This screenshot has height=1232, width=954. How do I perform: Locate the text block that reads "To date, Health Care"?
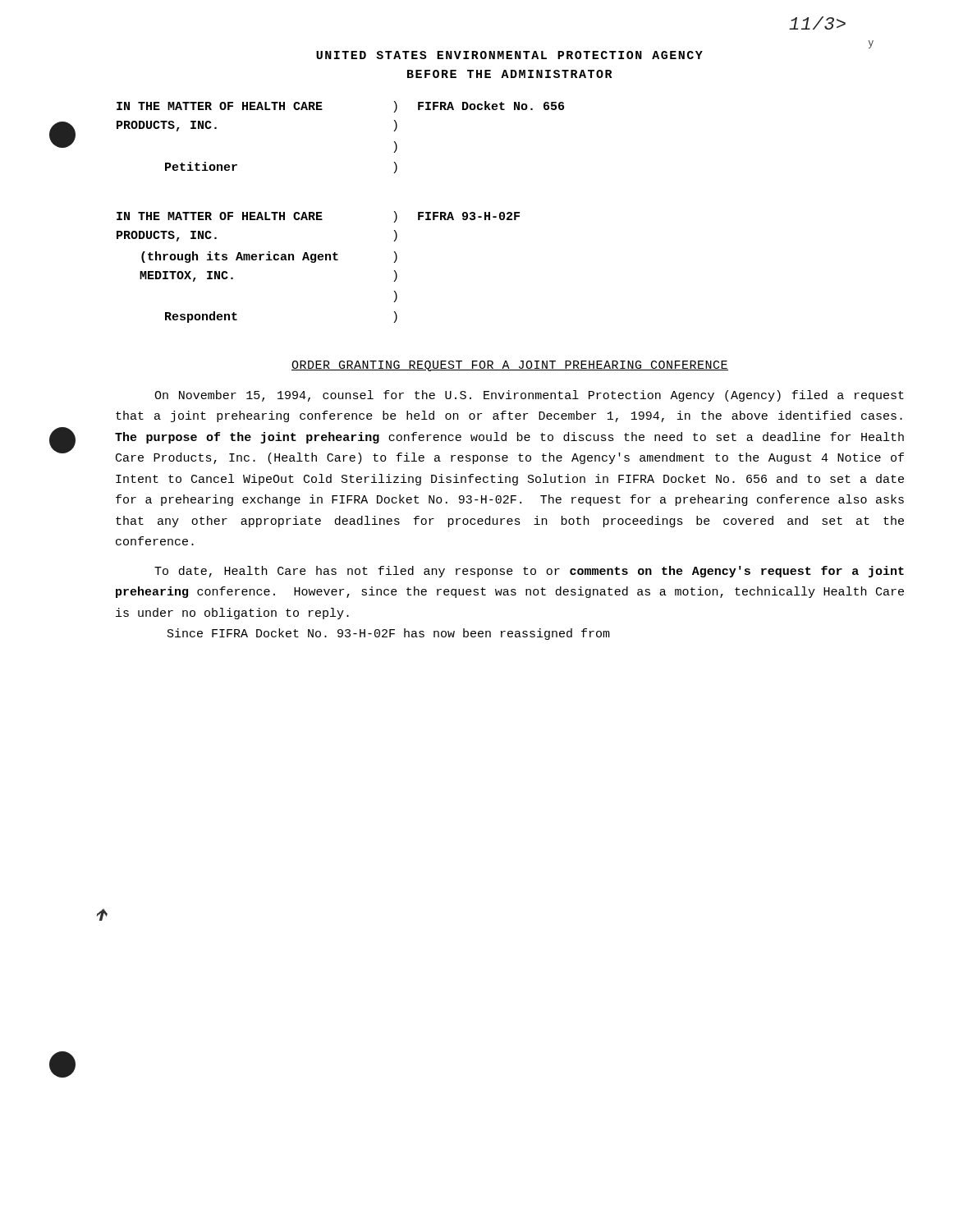[x=510, y=603]
